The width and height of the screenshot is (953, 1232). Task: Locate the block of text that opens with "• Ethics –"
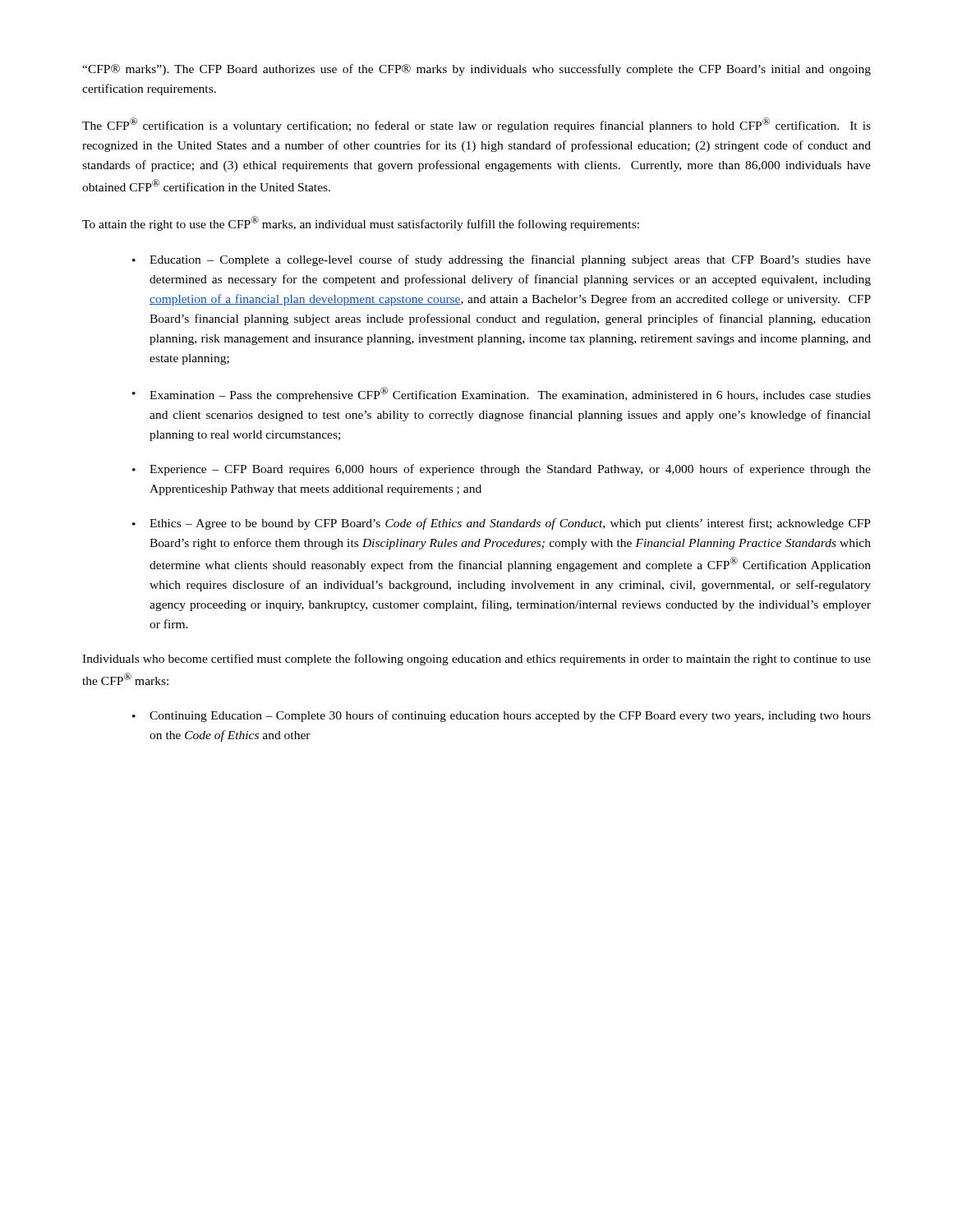point(501,574)
